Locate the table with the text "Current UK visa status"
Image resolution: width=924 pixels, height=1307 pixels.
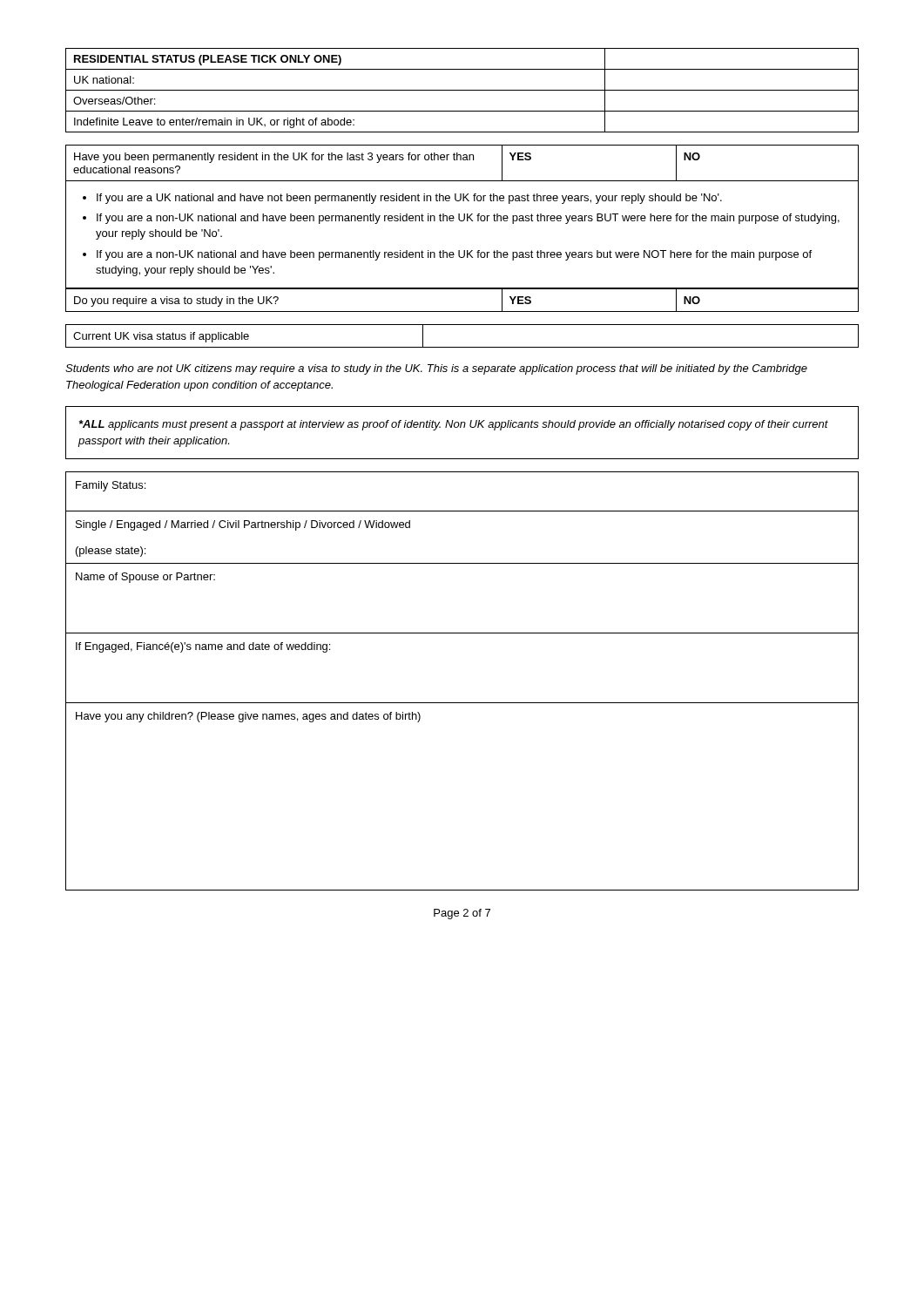point(462,336)
